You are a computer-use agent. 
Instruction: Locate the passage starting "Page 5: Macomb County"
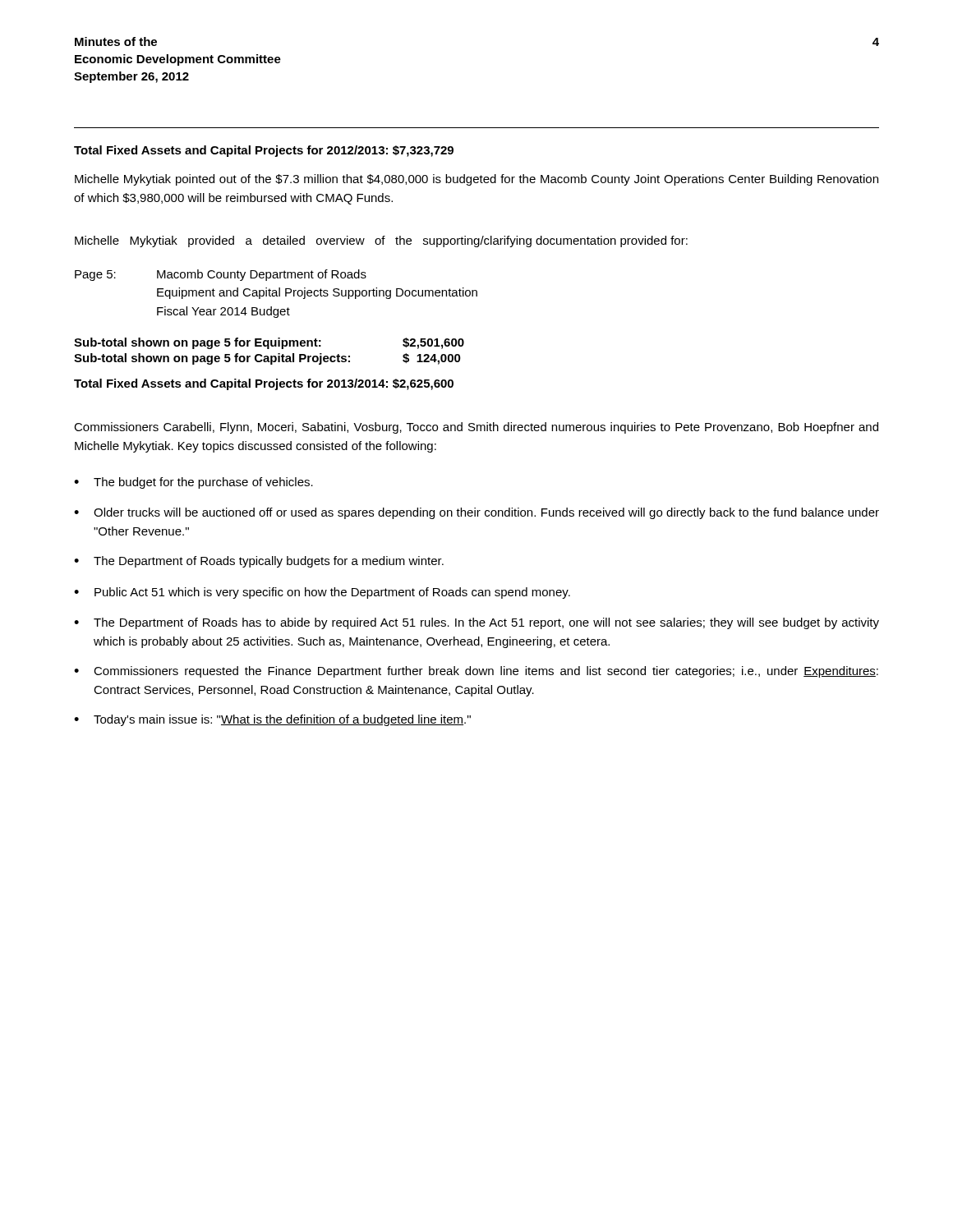[x=276, y=293]
